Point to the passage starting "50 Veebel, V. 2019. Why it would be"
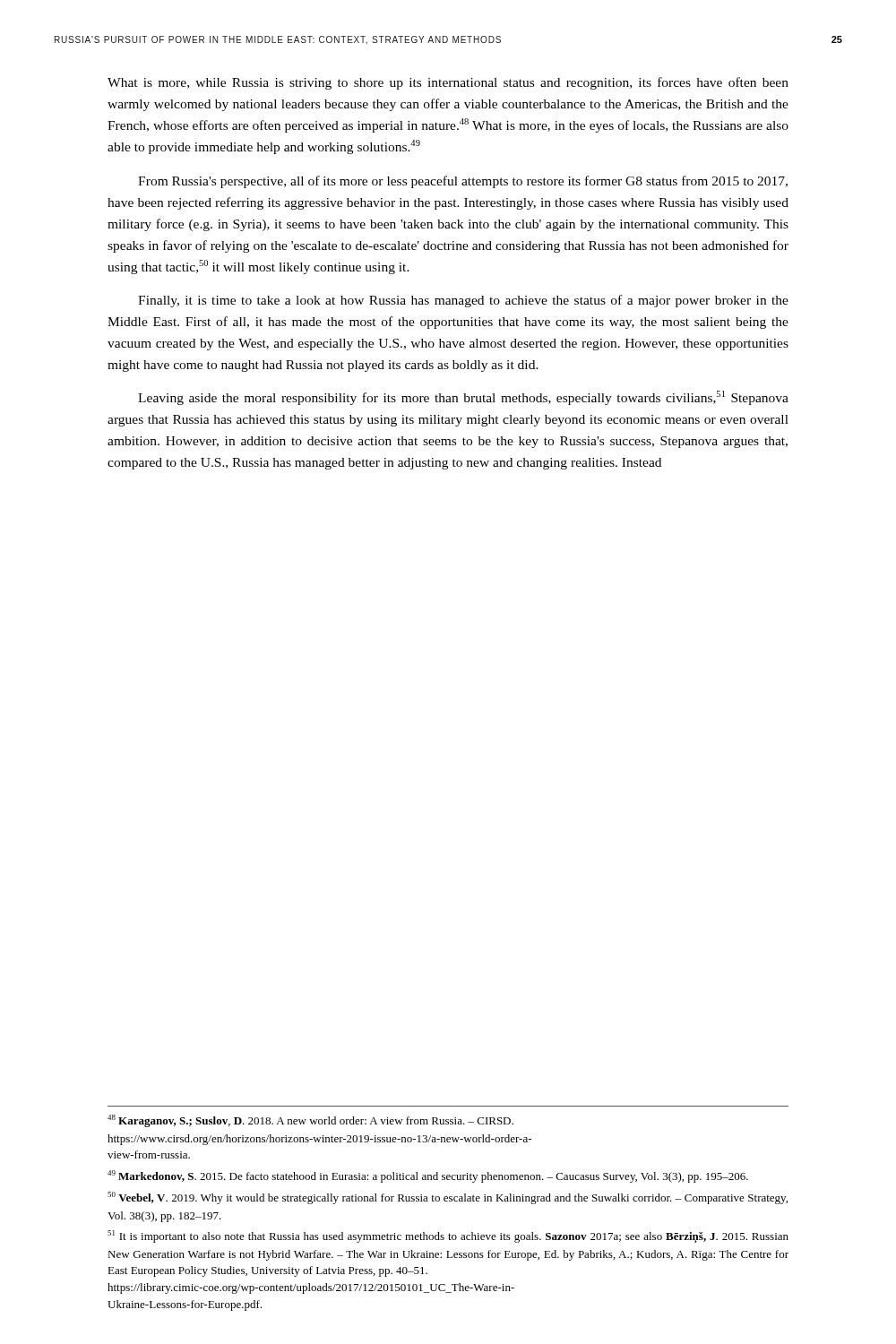This screenshot has width=896, height=1344. click(x=448, y=1206)
